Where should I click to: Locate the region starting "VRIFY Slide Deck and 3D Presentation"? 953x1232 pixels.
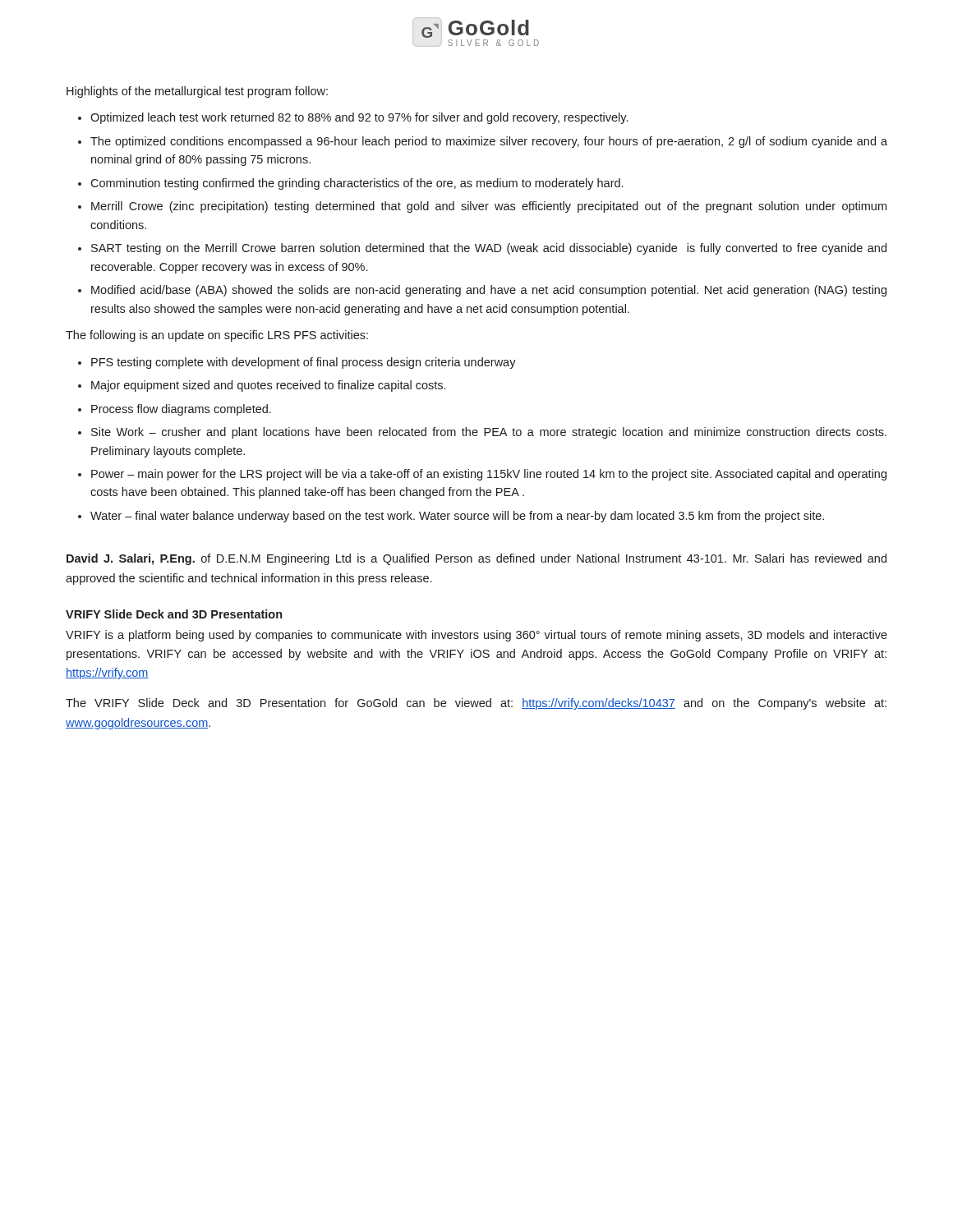[174, 614]
